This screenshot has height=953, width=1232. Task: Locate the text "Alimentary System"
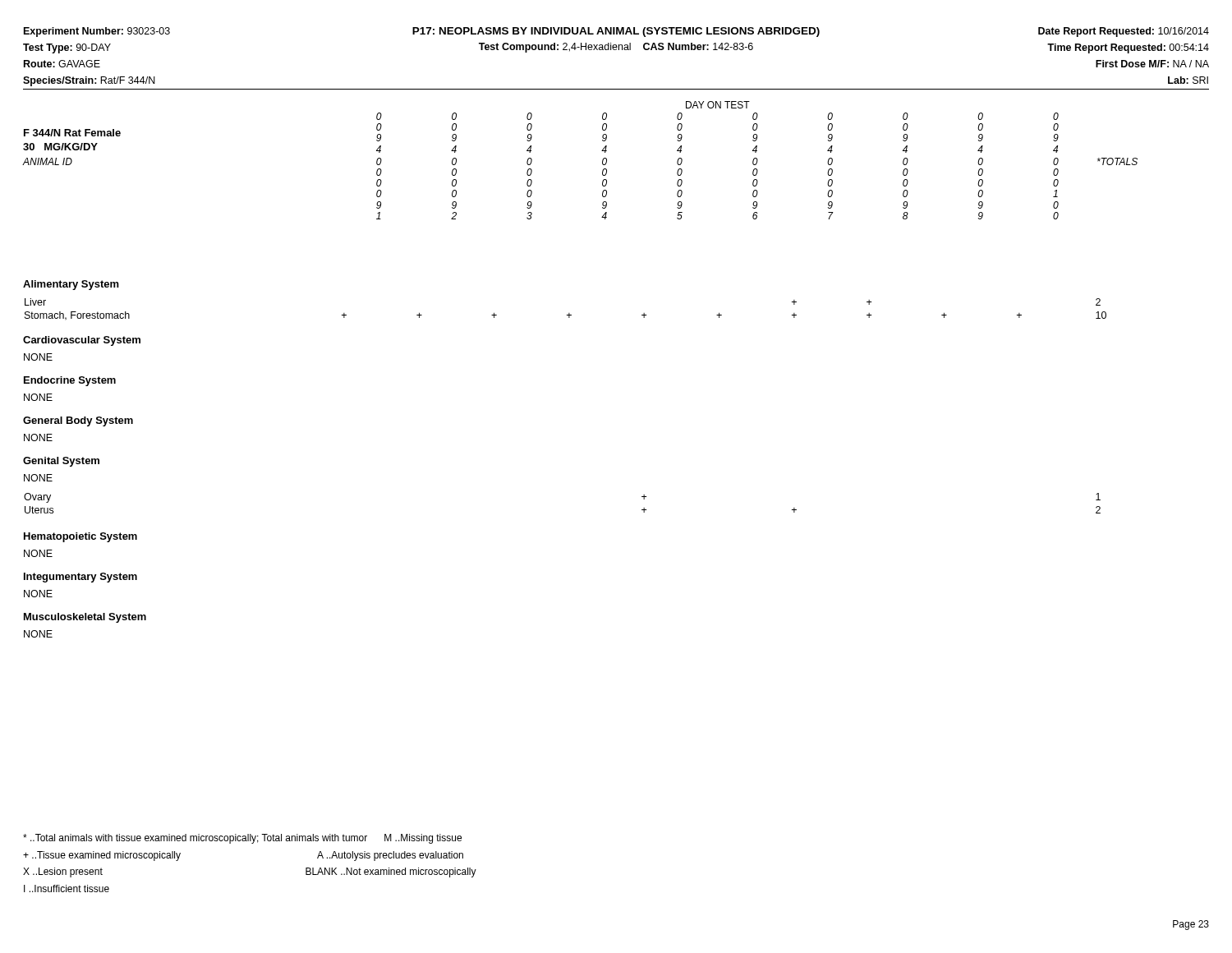click(71, 284)
